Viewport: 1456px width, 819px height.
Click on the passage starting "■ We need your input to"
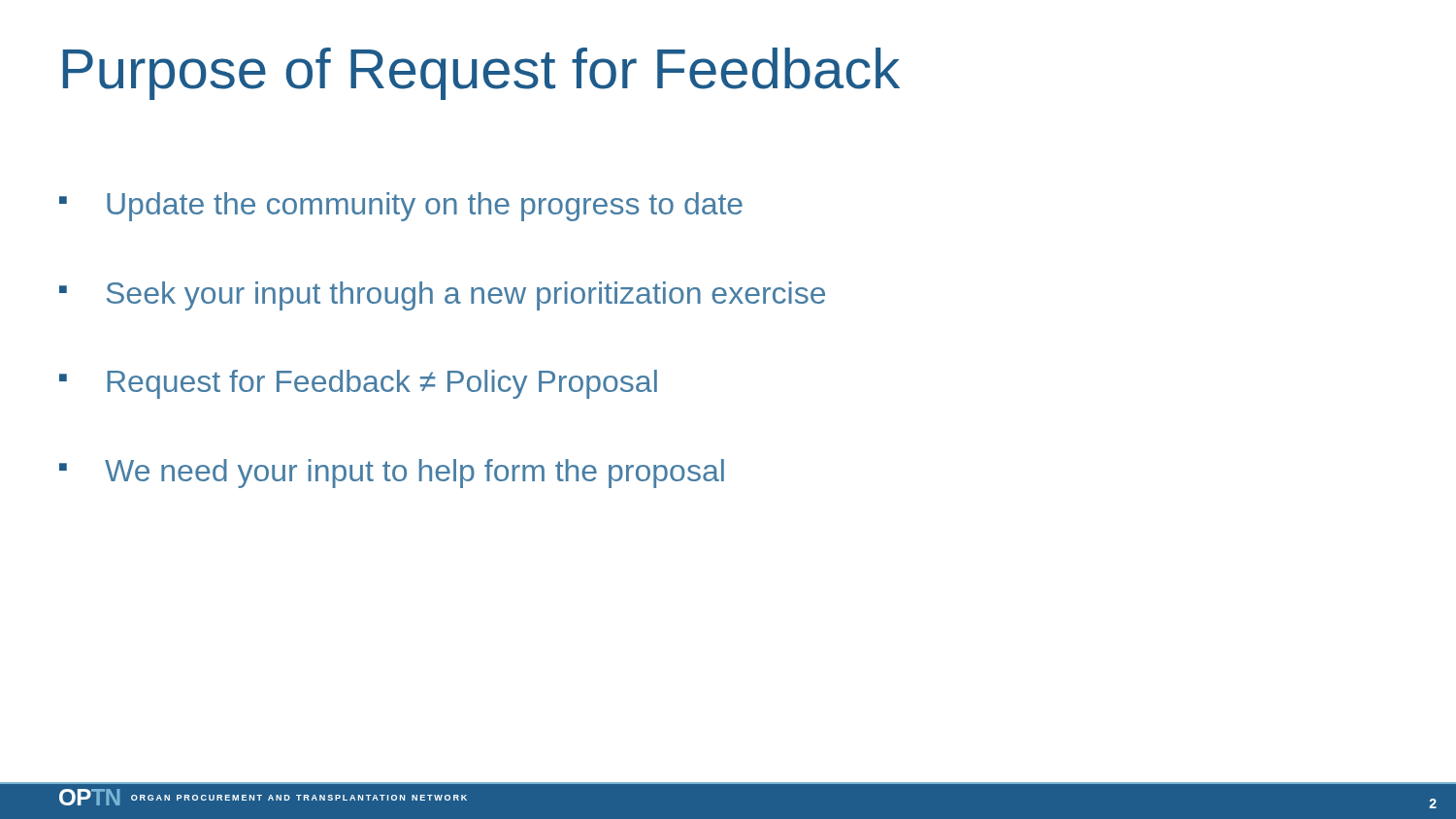(x=392, y=471)
